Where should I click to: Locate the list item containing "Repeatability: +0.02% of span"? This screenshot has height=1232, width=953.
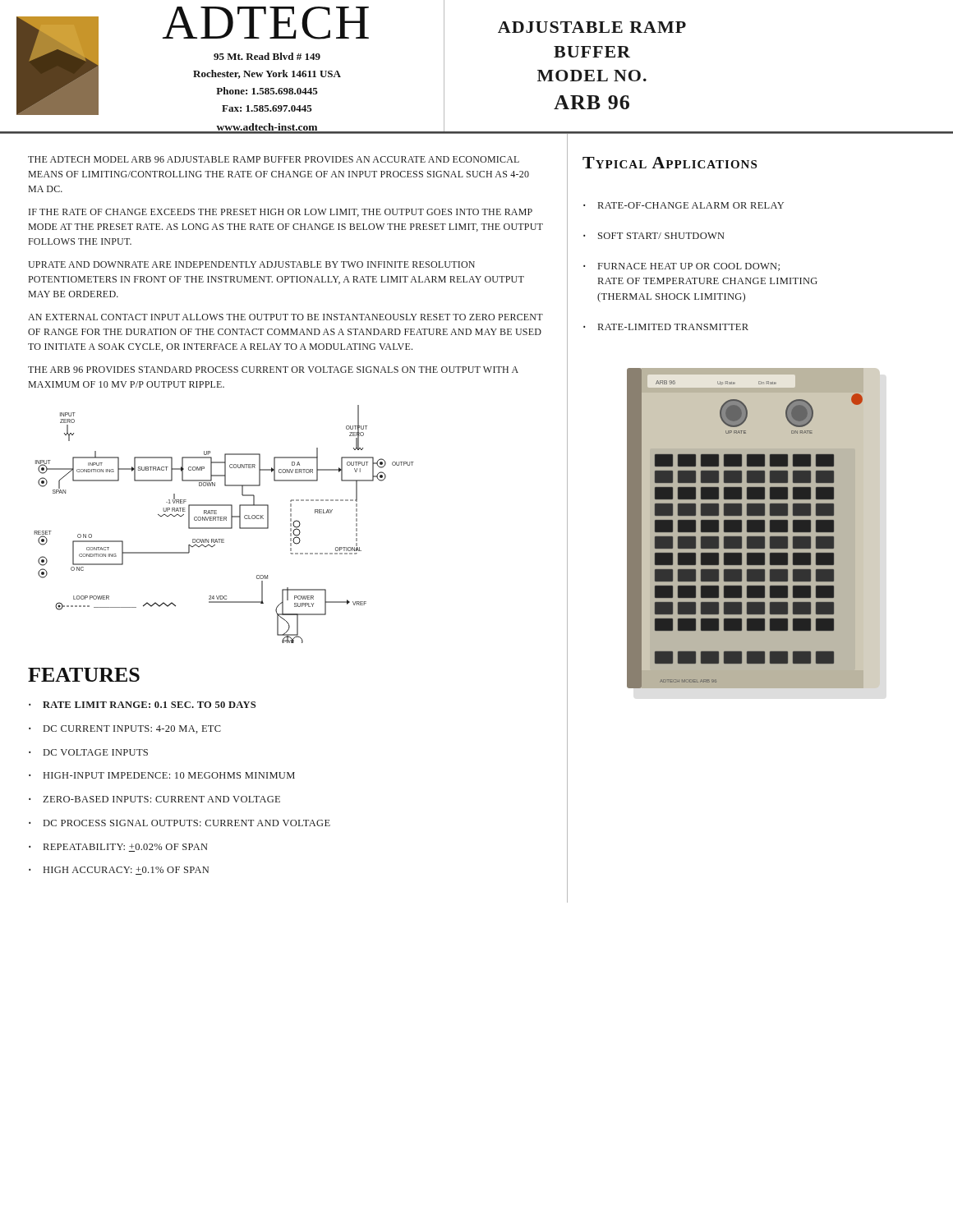(x=125, y=846)
